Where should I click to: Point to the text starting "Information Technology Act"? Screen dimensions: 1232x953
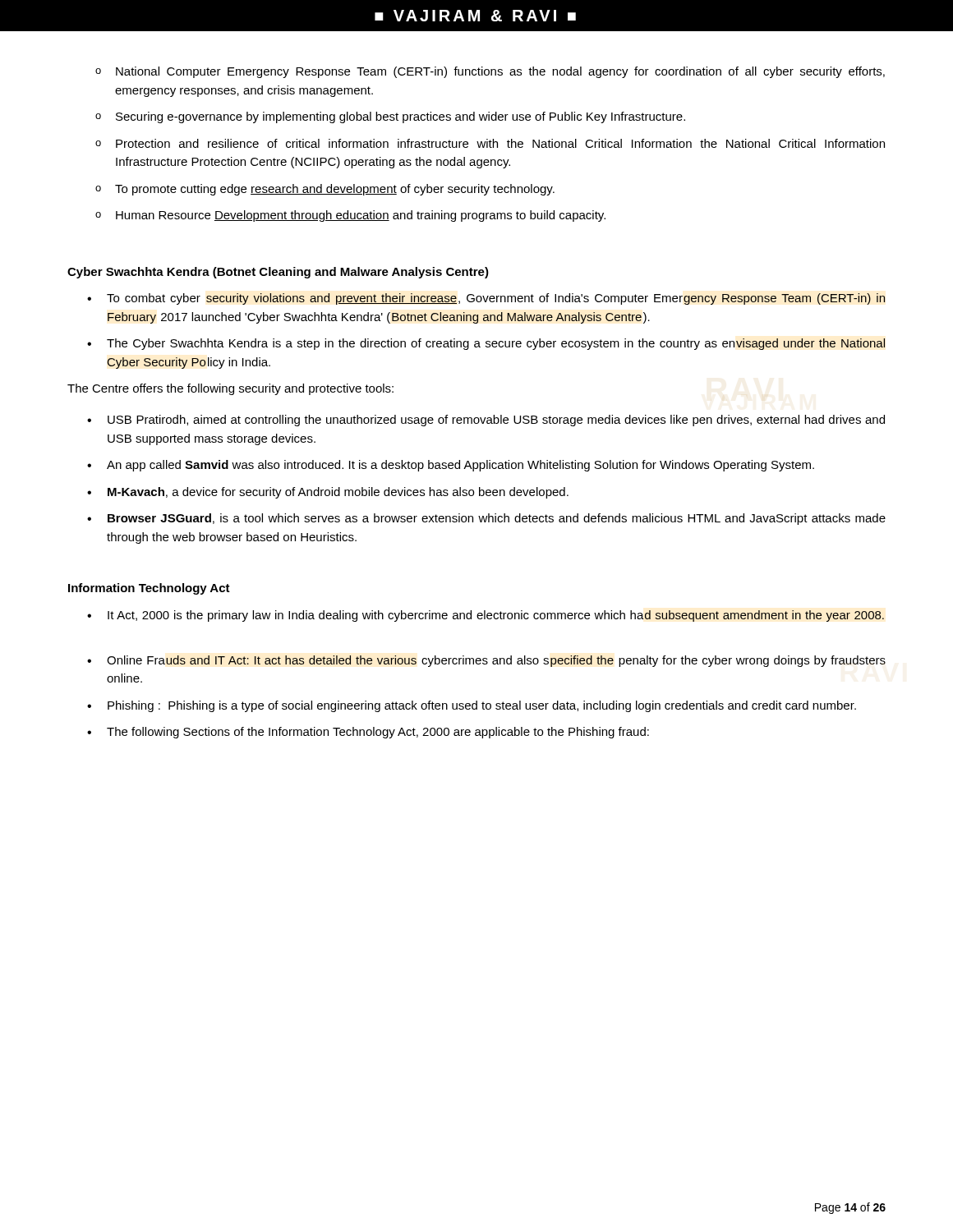click(148, 588)
